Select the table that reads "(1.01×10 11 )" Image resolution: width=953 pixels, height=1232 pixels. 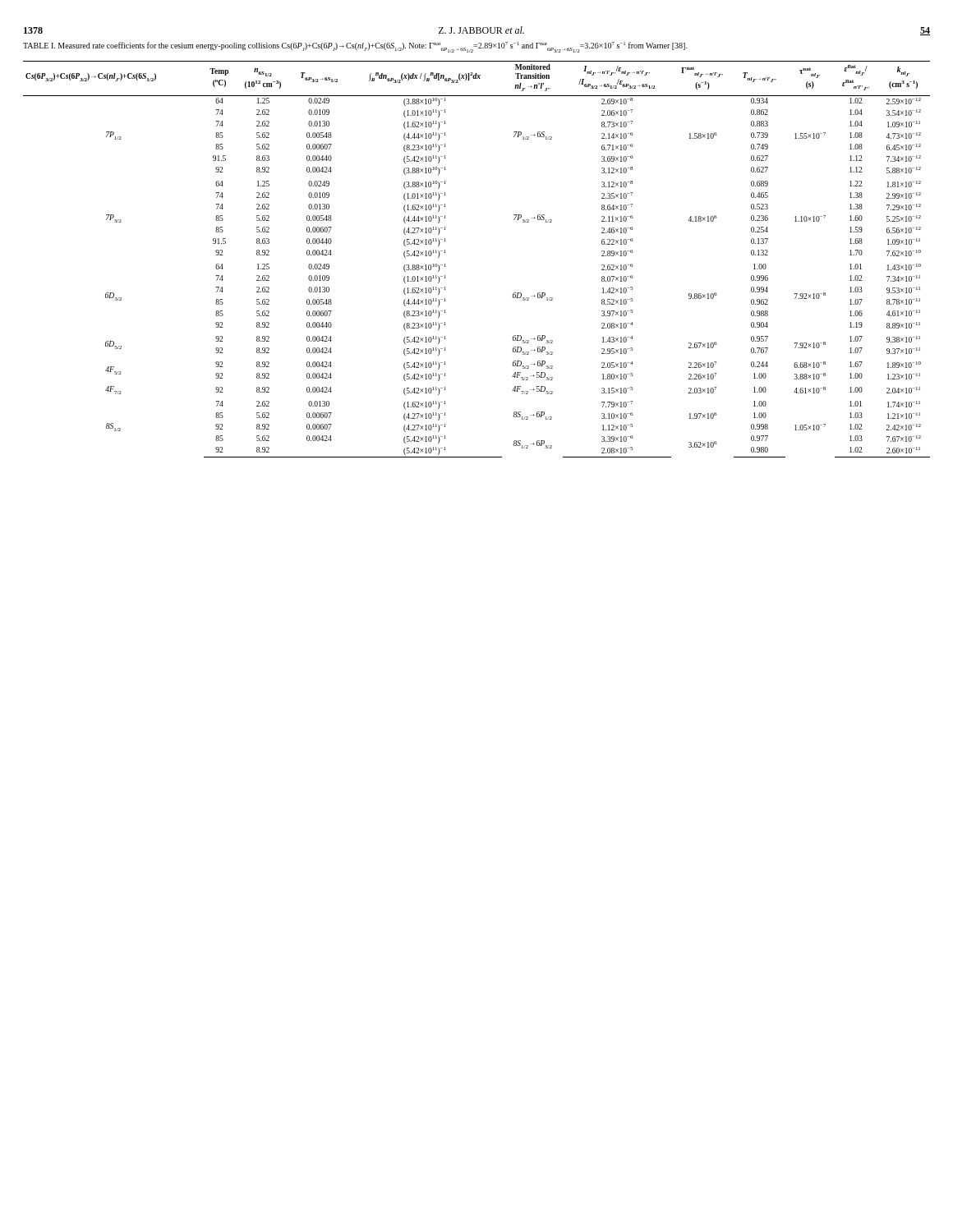(476, 259)
